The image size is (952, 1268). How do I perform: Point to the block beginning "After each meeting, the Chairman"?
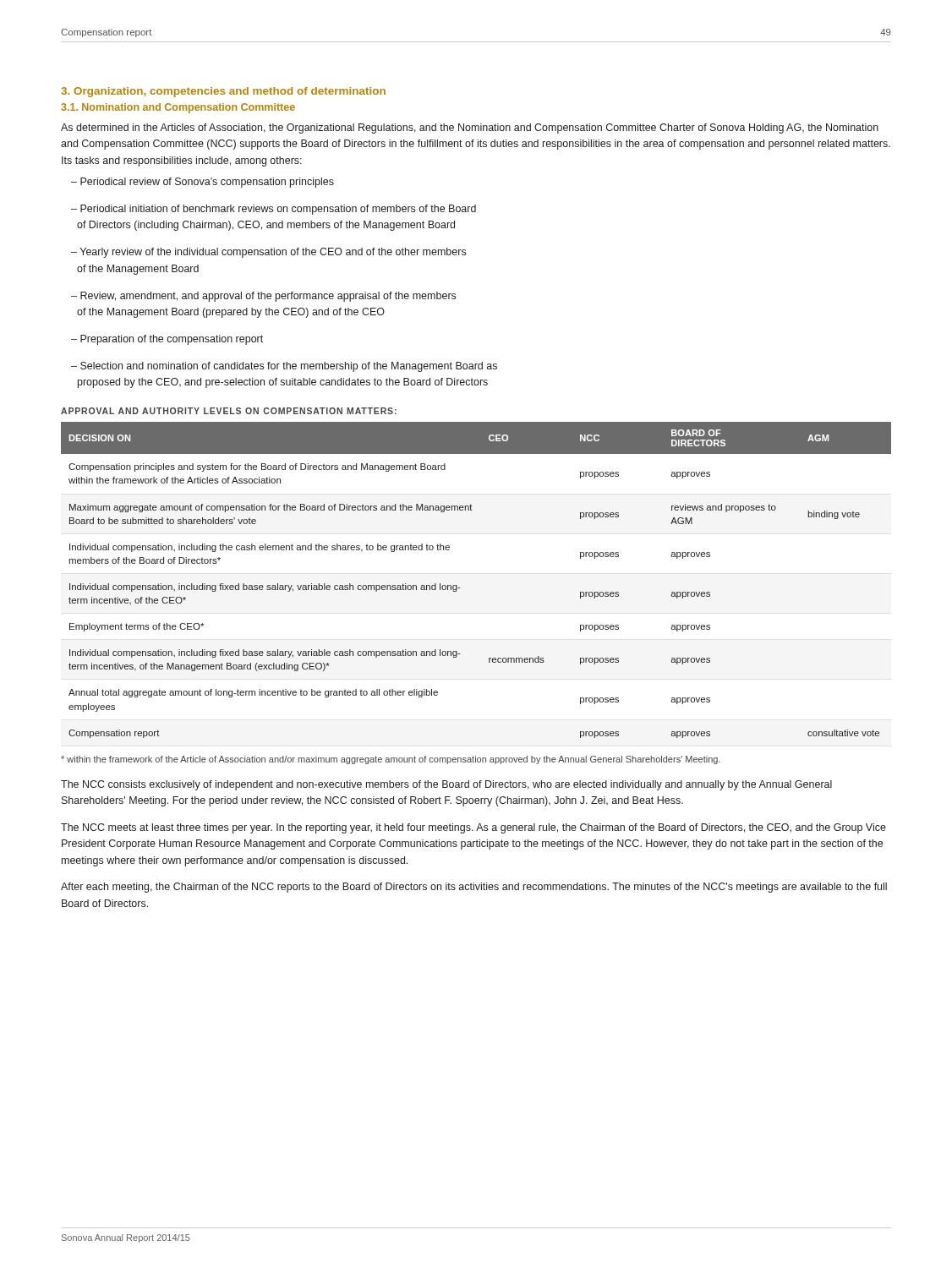(476, 896)
